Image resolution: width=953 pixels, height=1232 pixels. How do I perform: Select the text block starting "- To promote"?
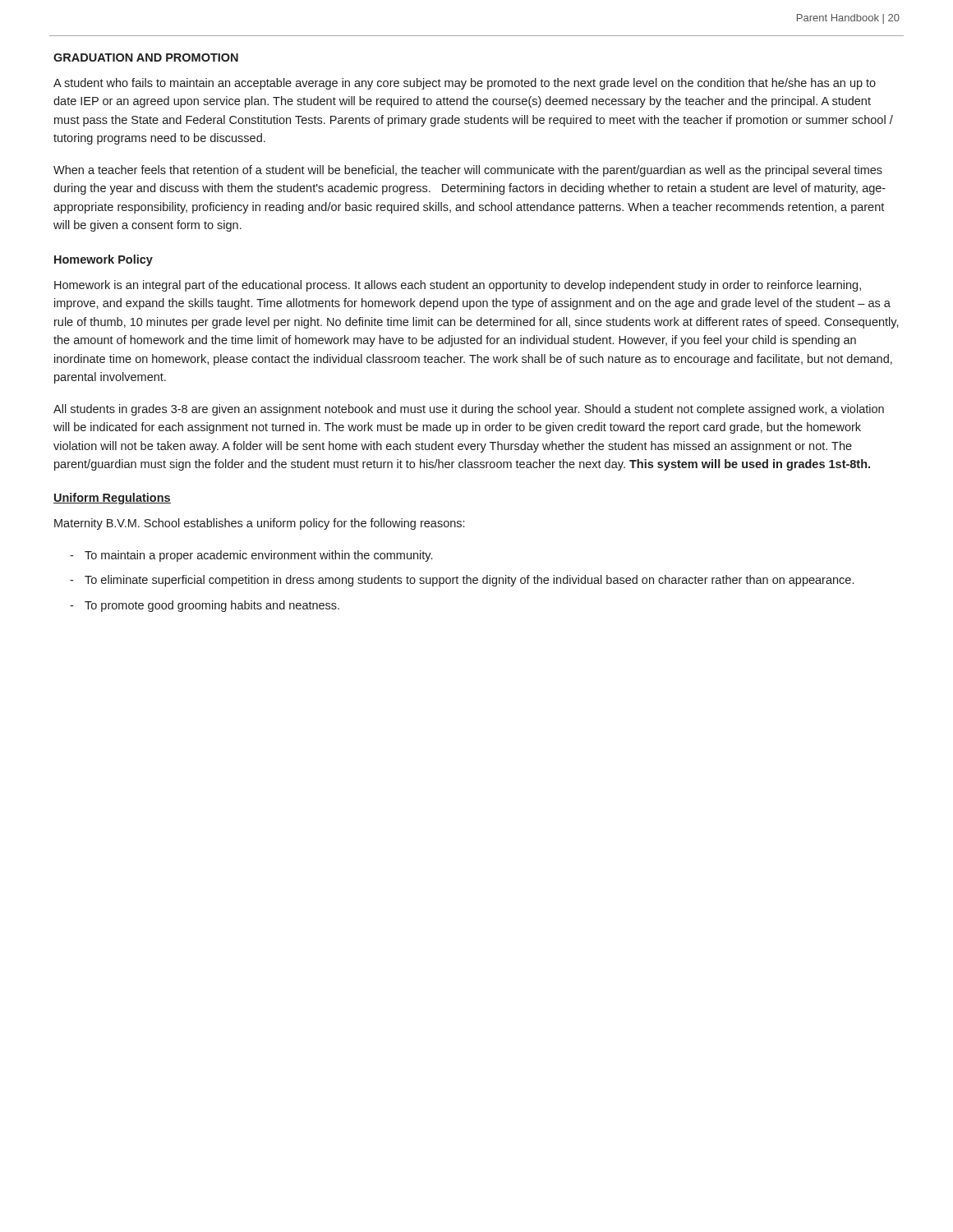click(x=205, y=606)
